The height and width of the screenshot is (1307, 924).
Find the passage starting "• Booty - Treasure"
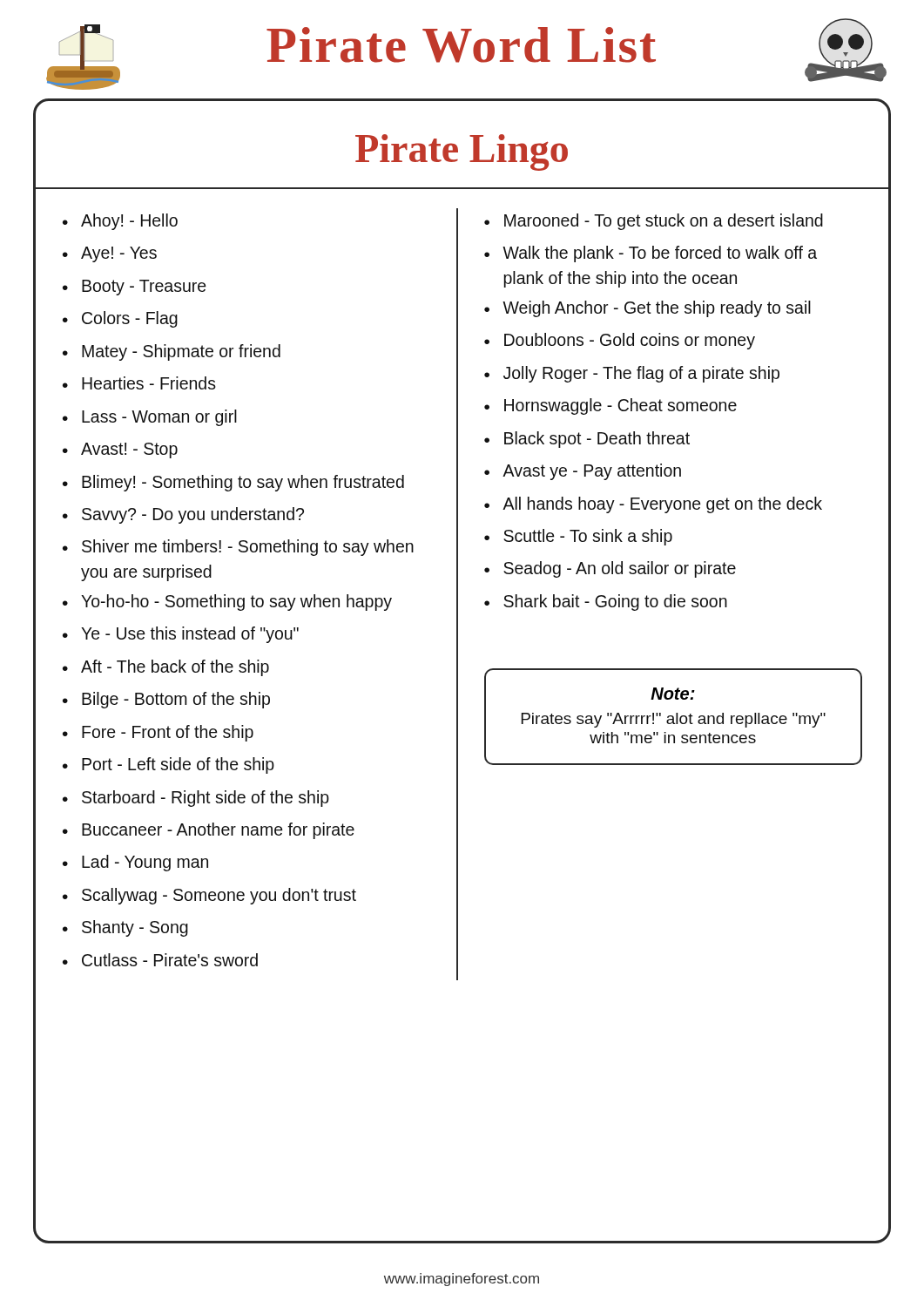(134, 288)
